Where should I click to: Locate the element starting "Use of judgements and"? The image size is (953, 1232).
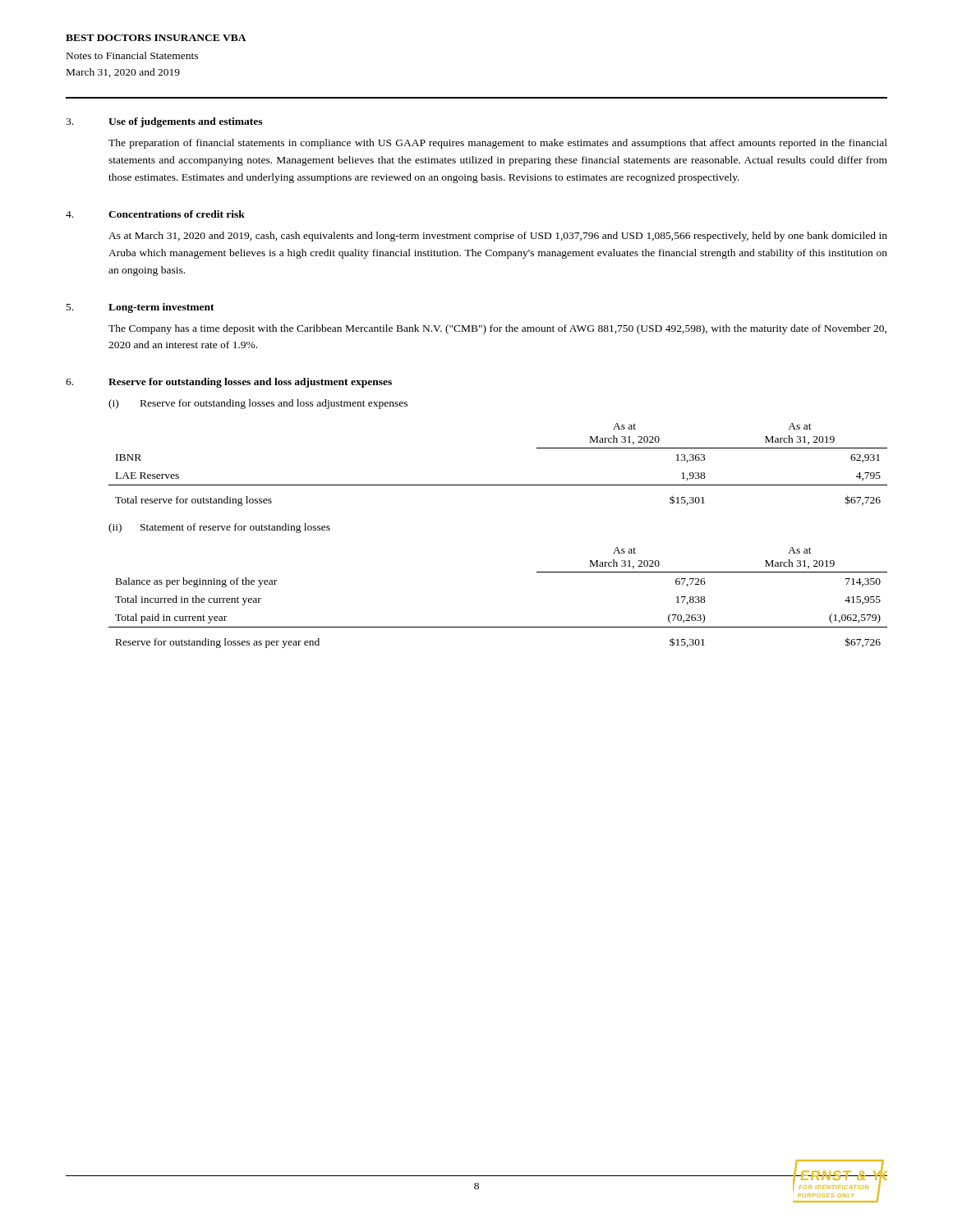pyautogui.click(x=185, y=121)
